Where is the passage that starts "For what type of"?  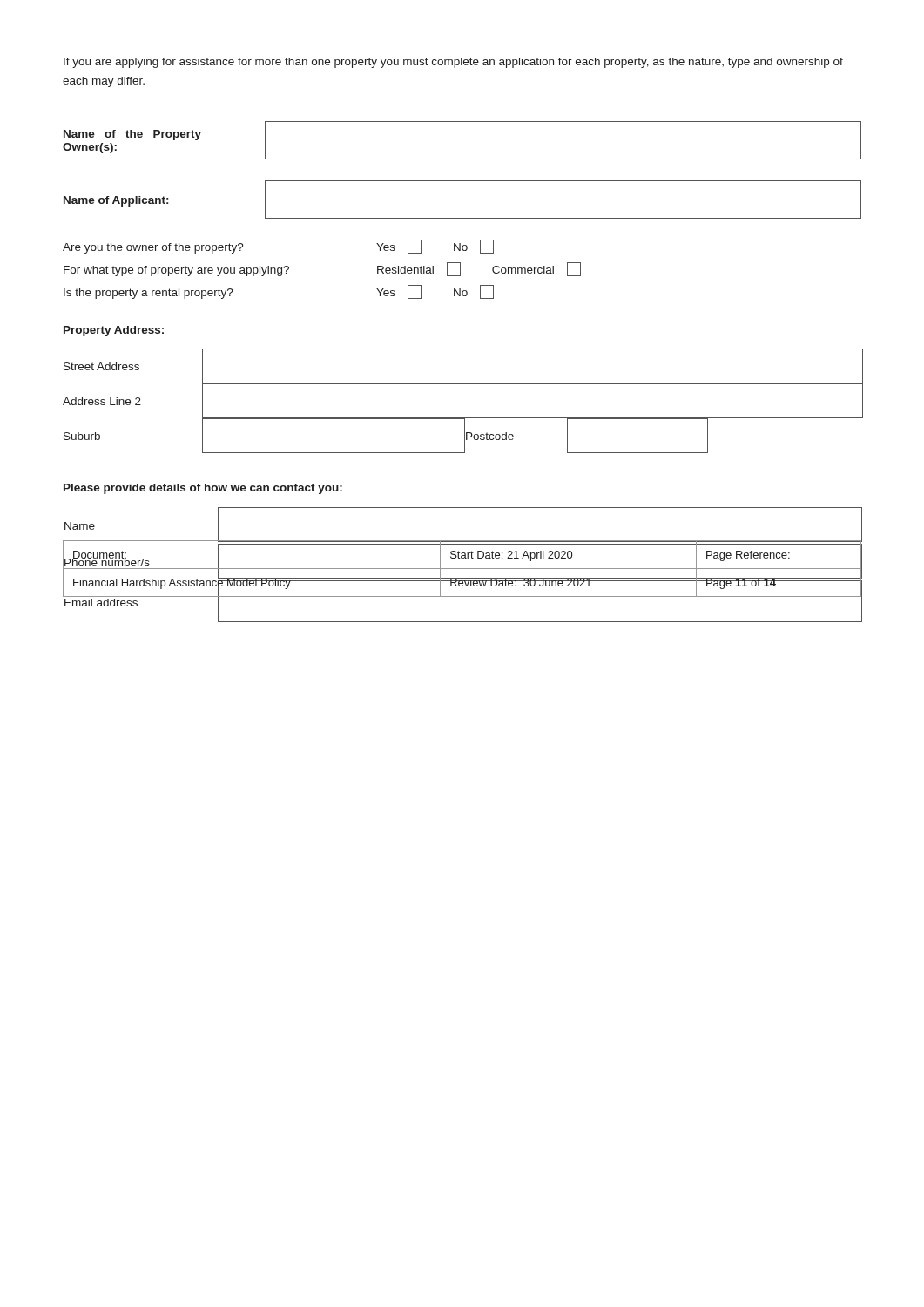pos(178,269)
